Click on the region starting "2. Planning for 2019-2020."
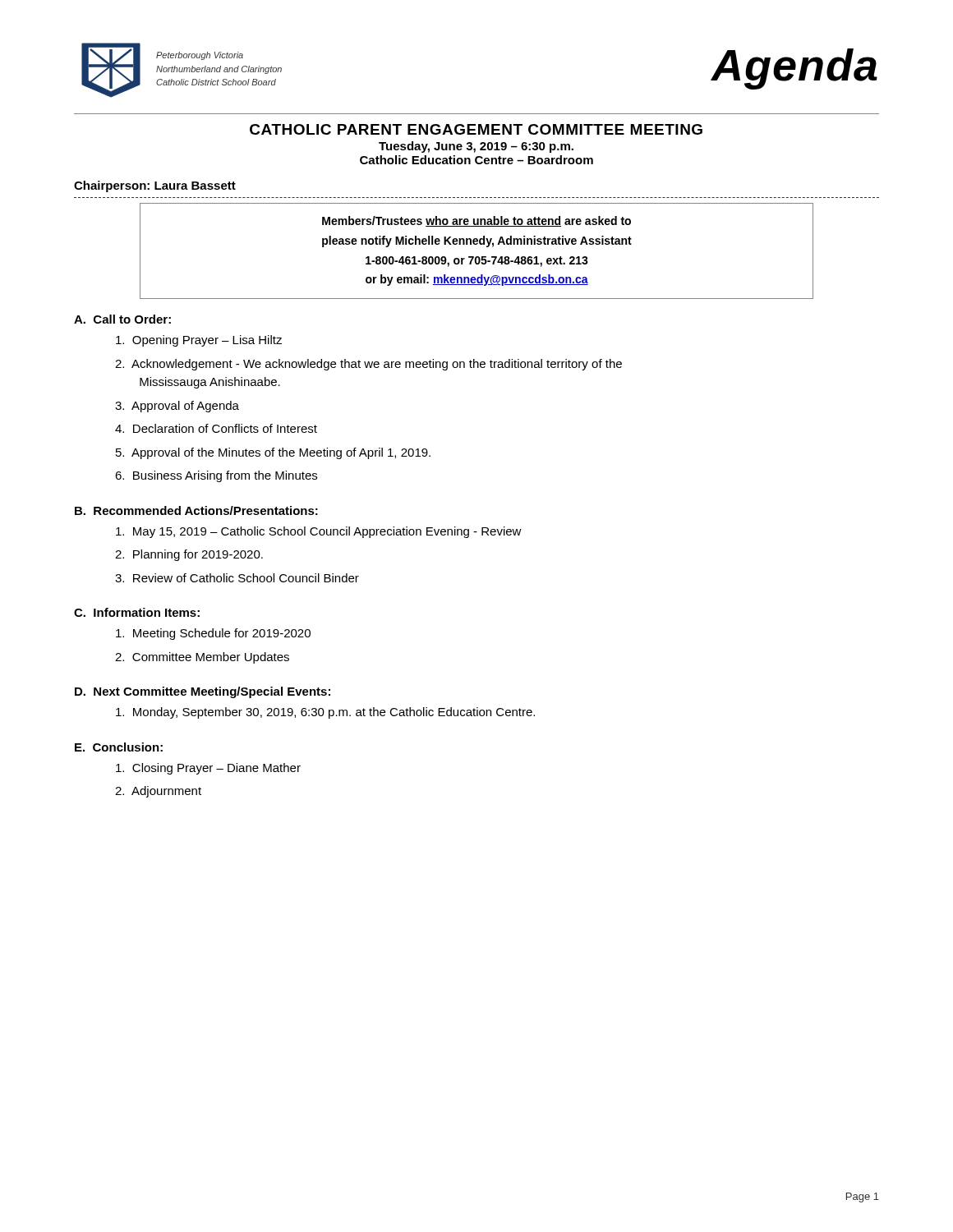 [189, 554]
